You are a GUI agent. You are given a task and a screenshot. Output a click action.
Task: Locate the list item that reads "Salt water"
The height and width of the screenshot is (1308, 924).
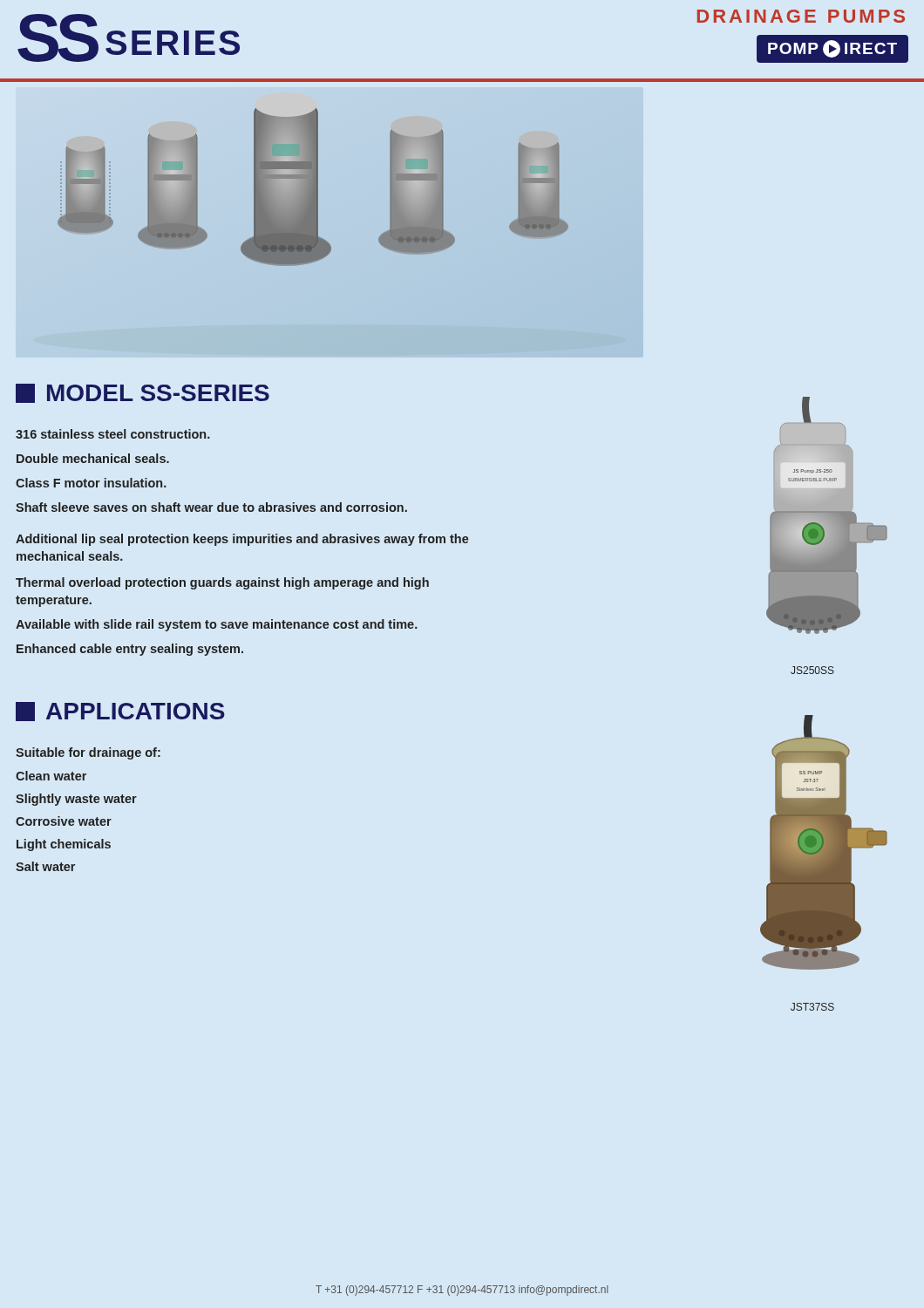[x=46, y=867]
